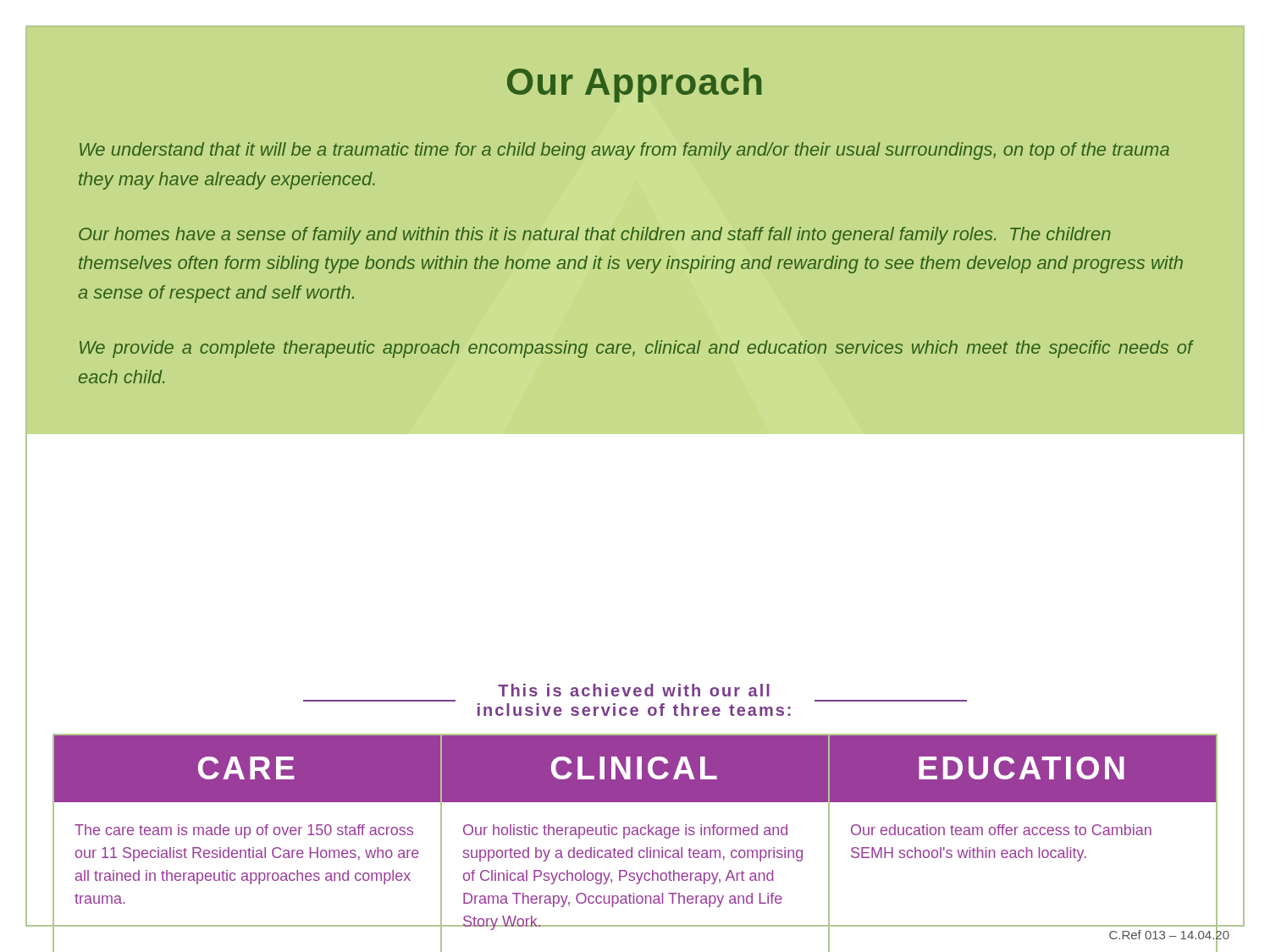Viewport: 1270px width, 952px height.
Task: Locate the block of text that opens with "Our holistic therapeutic package is informed"
Action: tap(633, 876)
